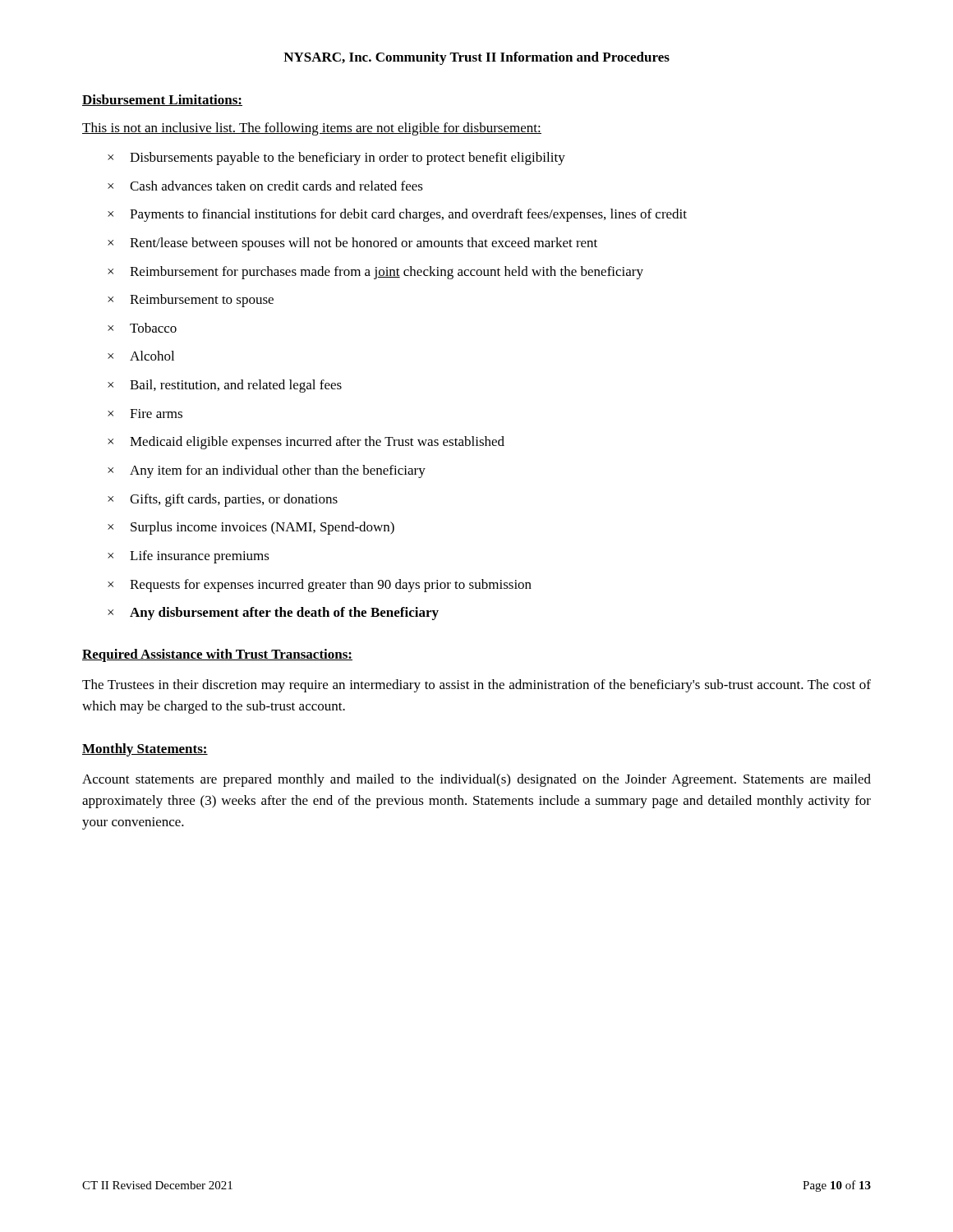Find the region starting "× Fire arms"

coord(145,414)
